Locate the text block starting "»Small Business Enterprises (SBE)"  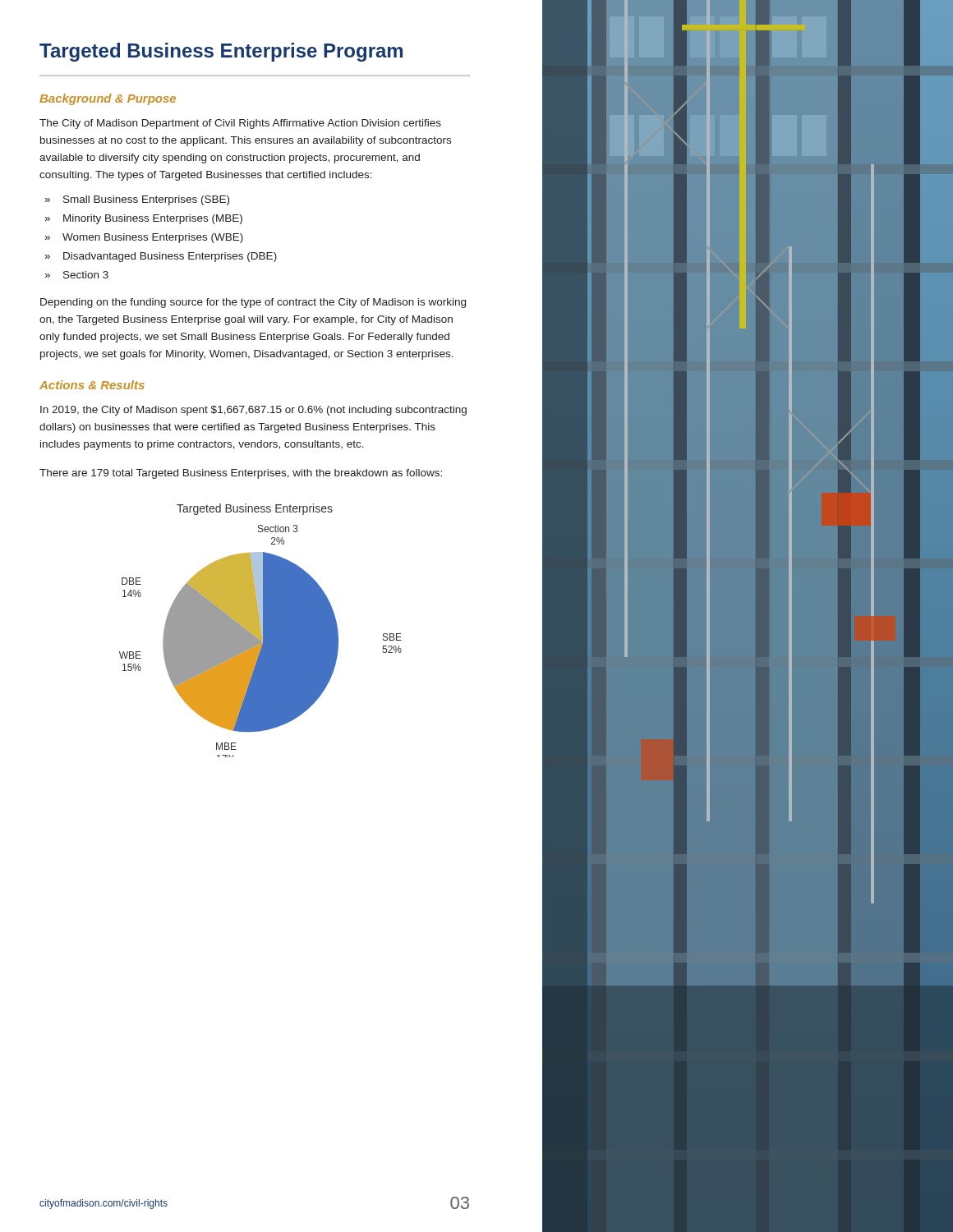135,200
